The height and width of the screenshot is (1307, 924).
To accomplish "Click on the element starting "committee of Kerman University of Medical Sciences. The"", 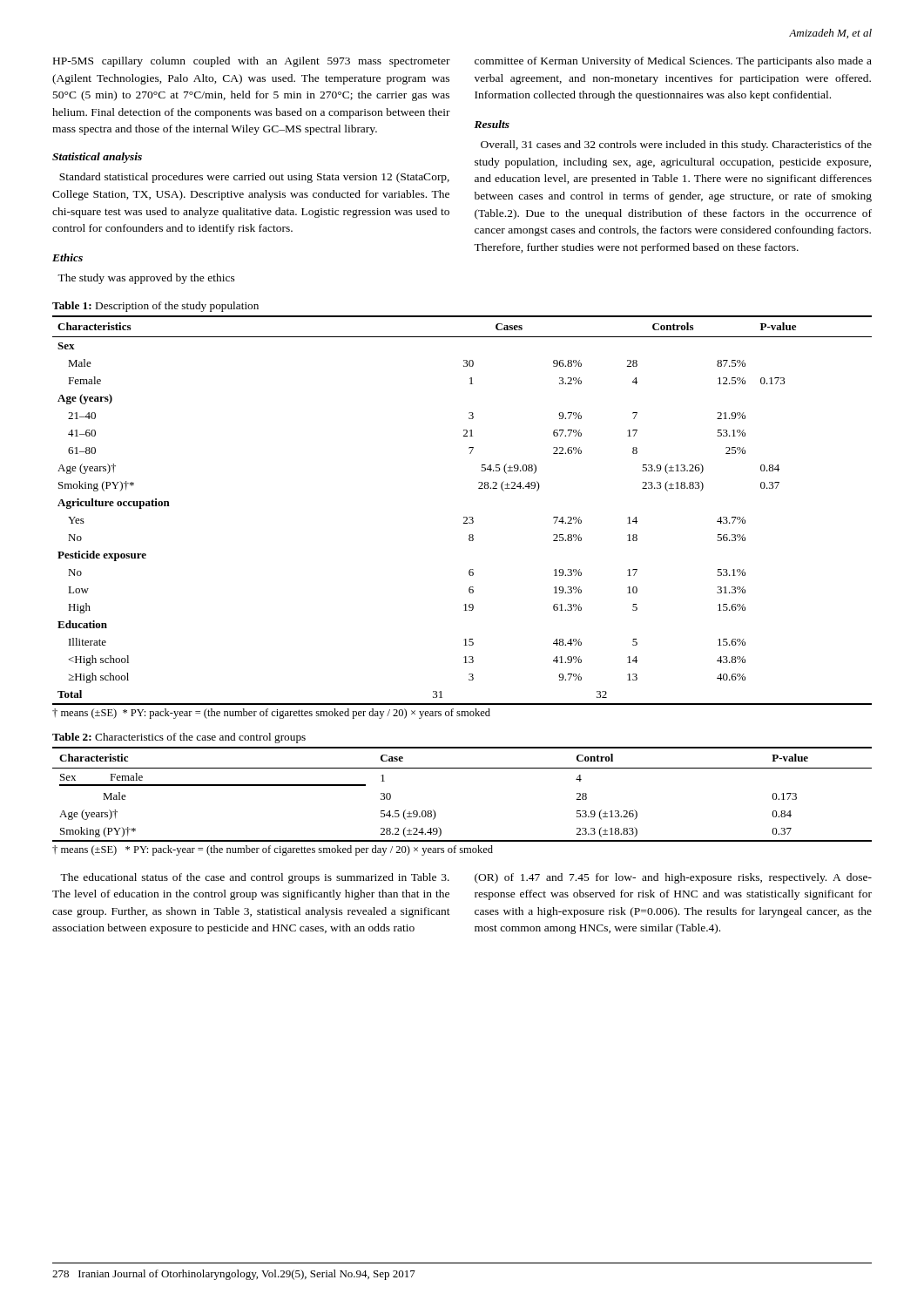I will (673, 78).
